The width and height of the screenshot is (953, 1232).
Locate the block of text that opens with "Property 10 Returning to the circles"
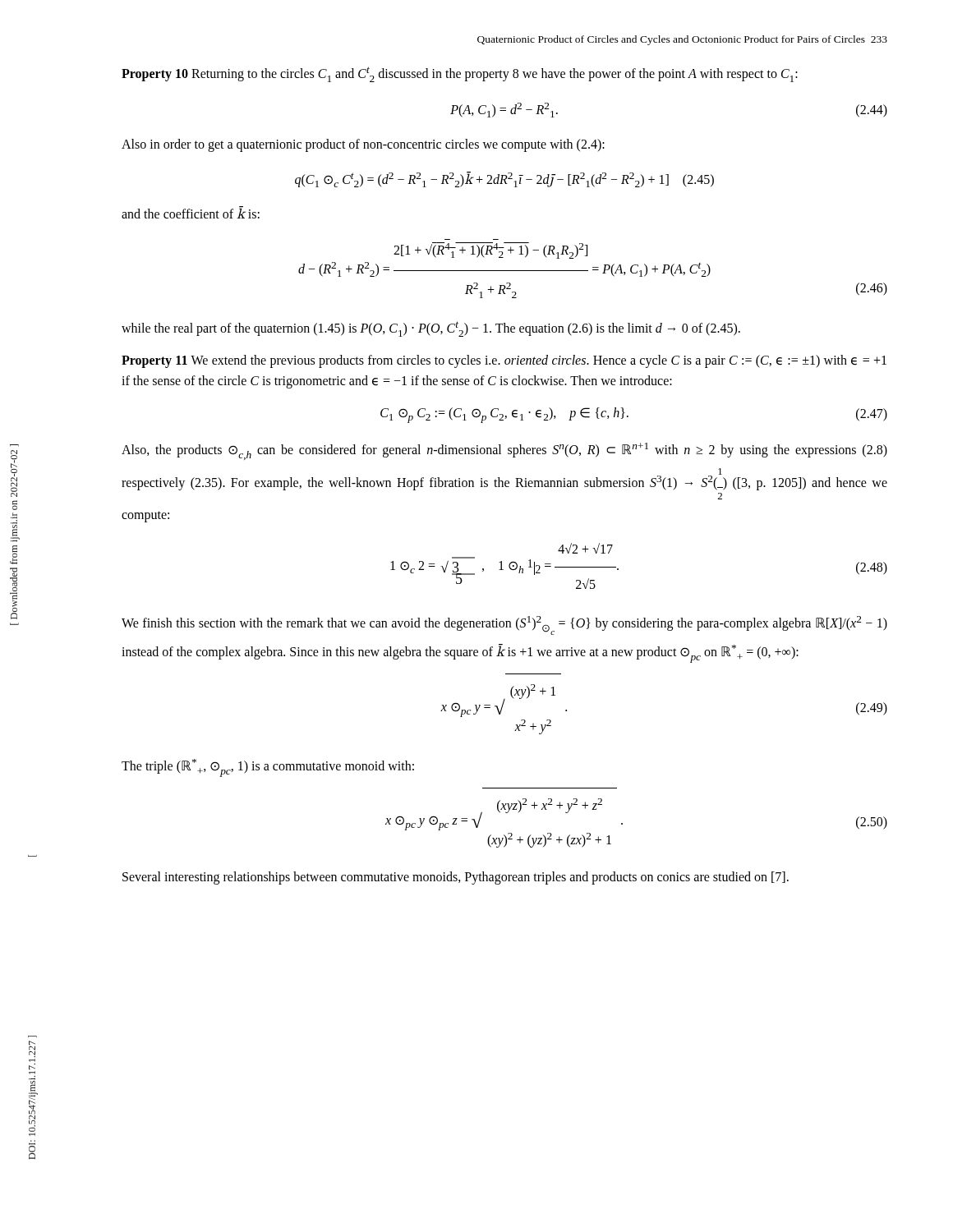click(460, 74)
